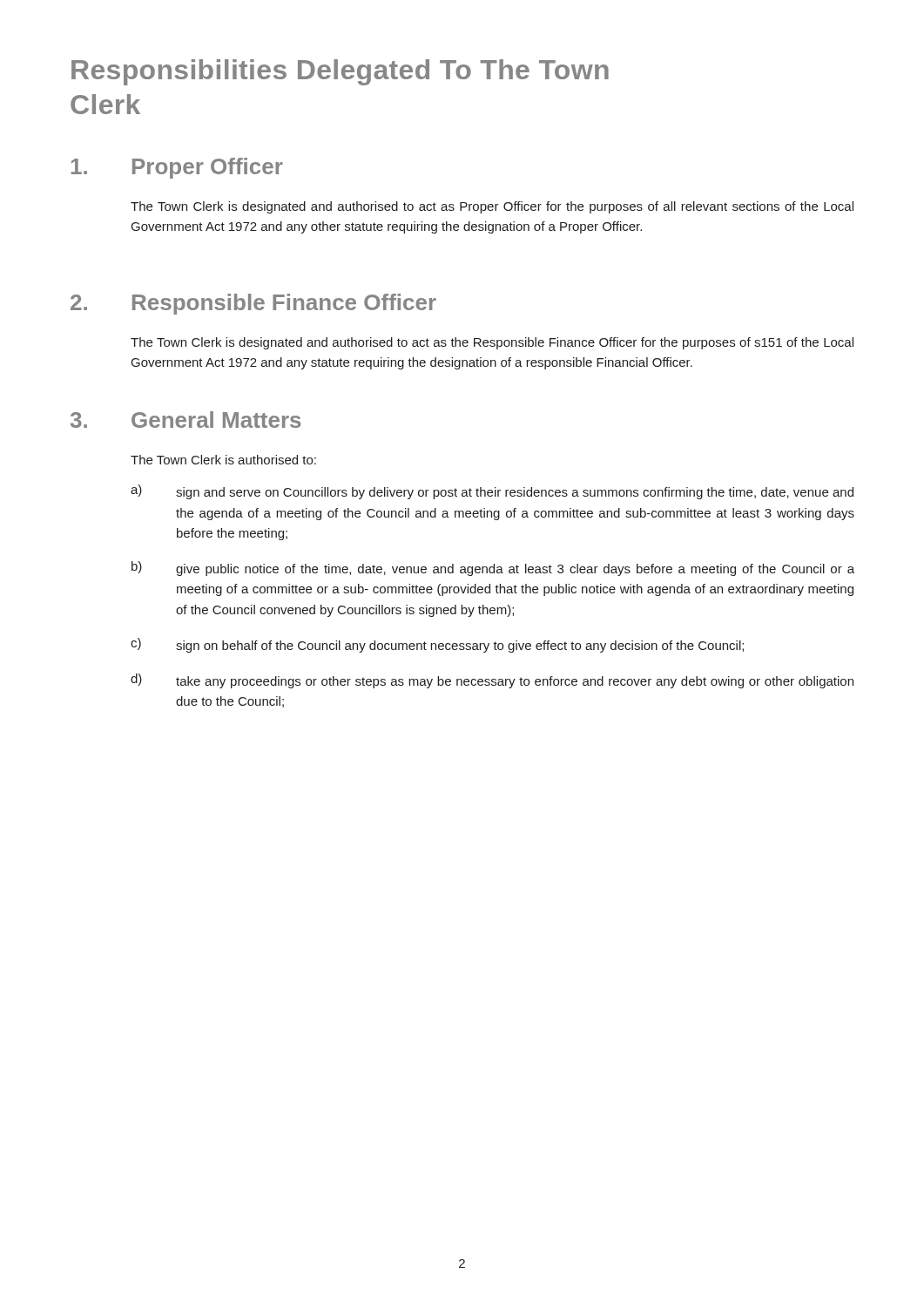Navigate to the text block starting "1. Proper Officer"

click(176, 167)
